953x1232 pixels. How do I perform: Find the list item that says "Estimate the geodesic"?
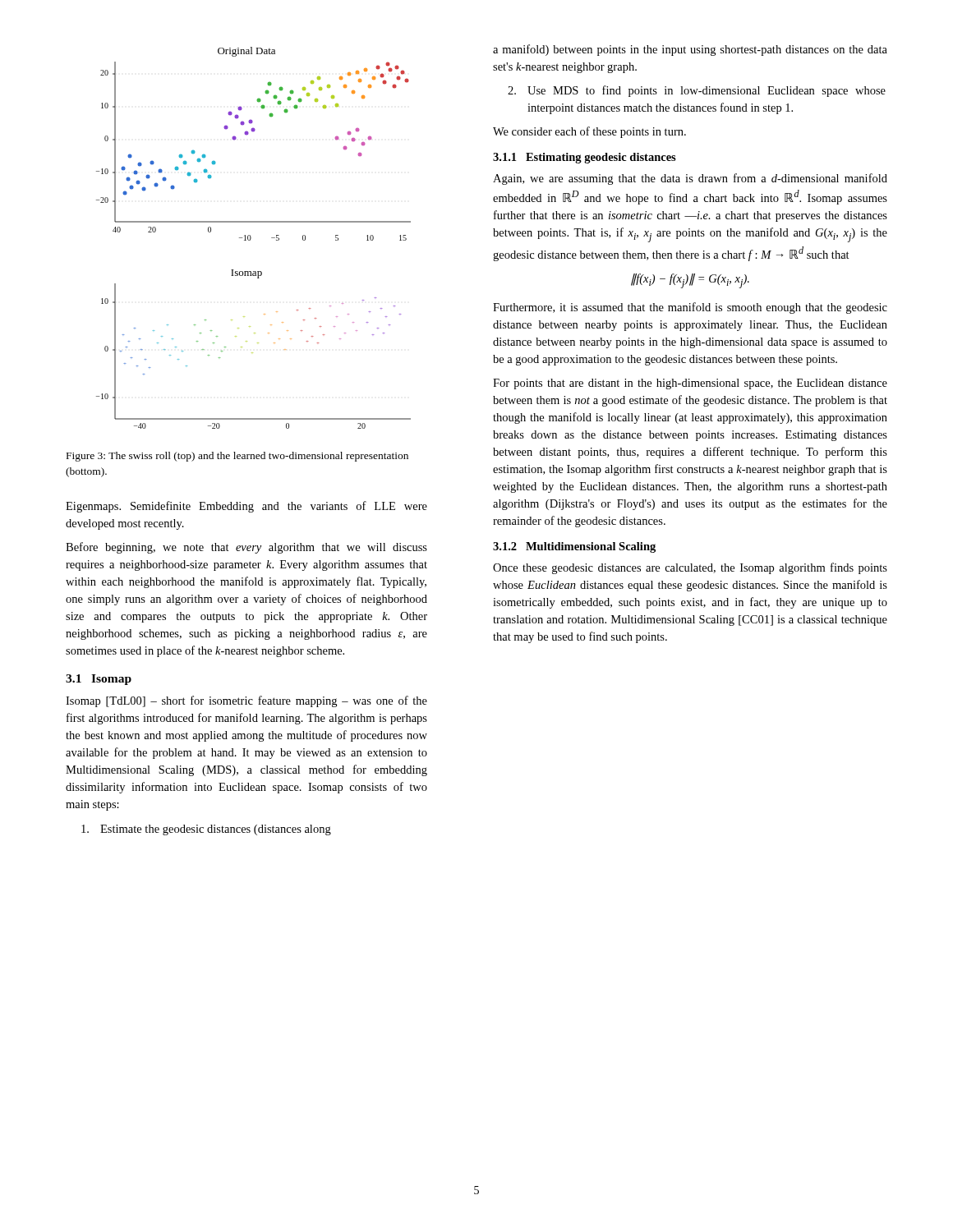206,829
